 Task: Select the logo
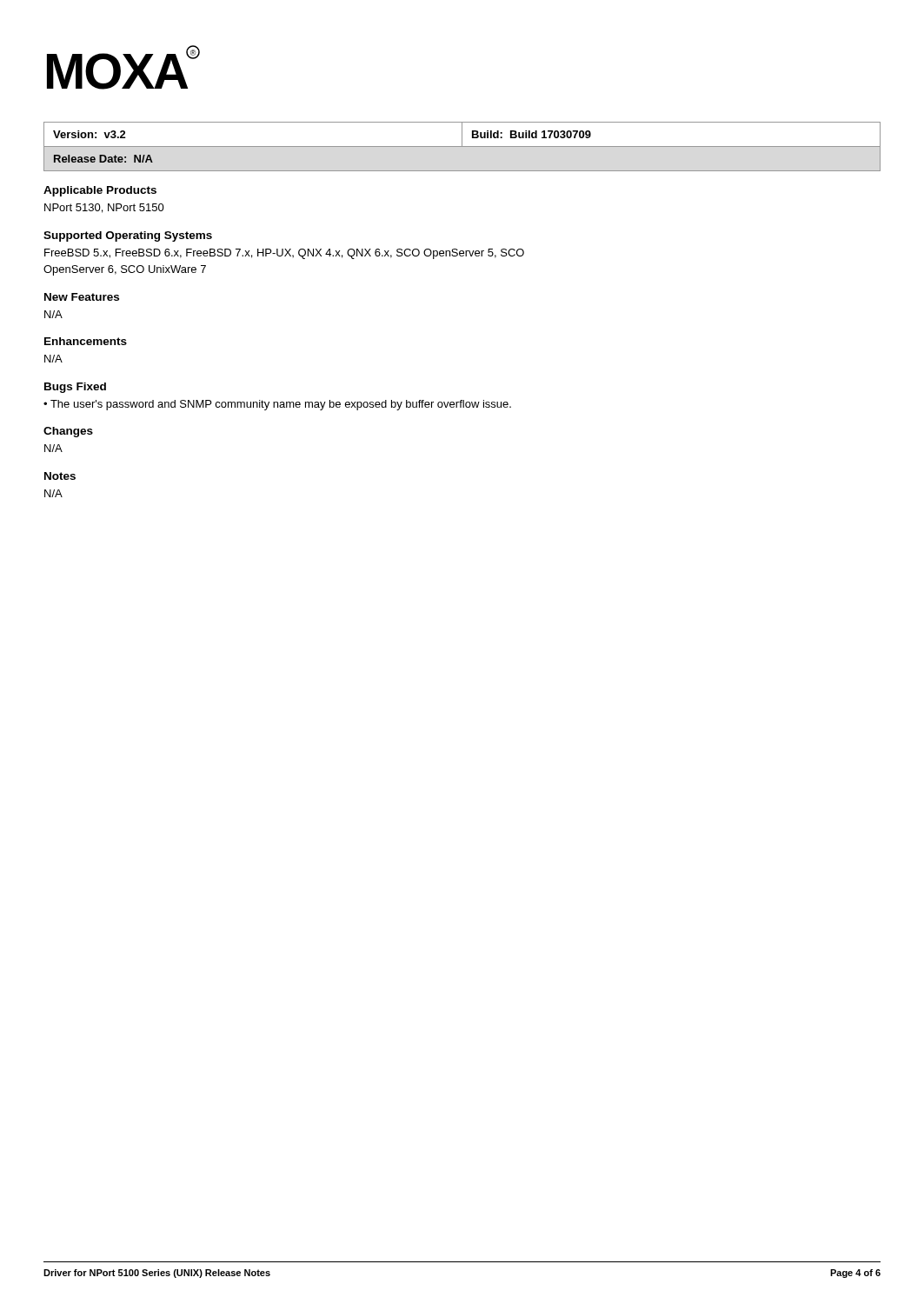pyautogui.click(x=462, y=70)
